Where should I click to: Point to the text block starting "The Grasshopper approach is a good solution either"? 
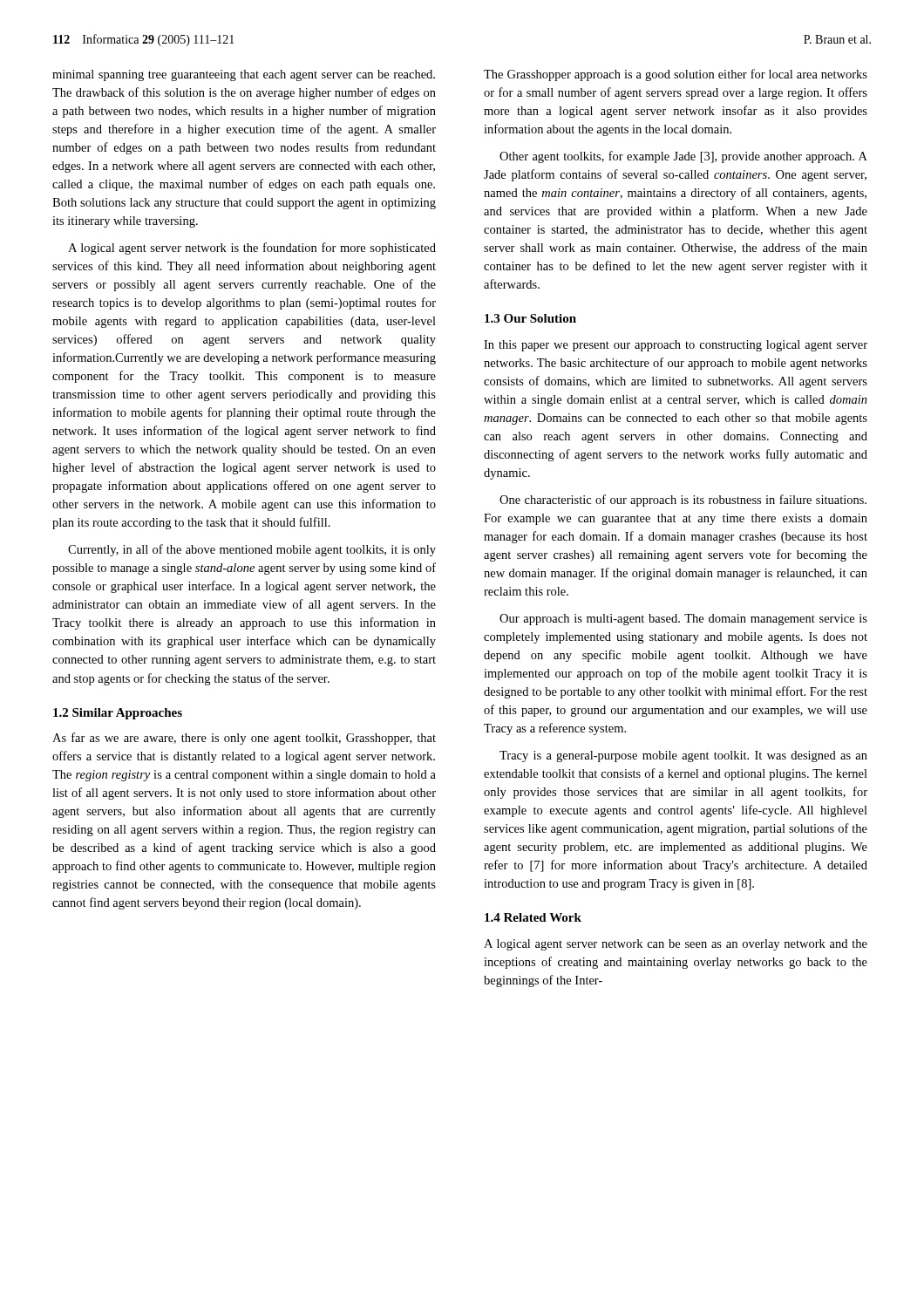pos(676,102)
